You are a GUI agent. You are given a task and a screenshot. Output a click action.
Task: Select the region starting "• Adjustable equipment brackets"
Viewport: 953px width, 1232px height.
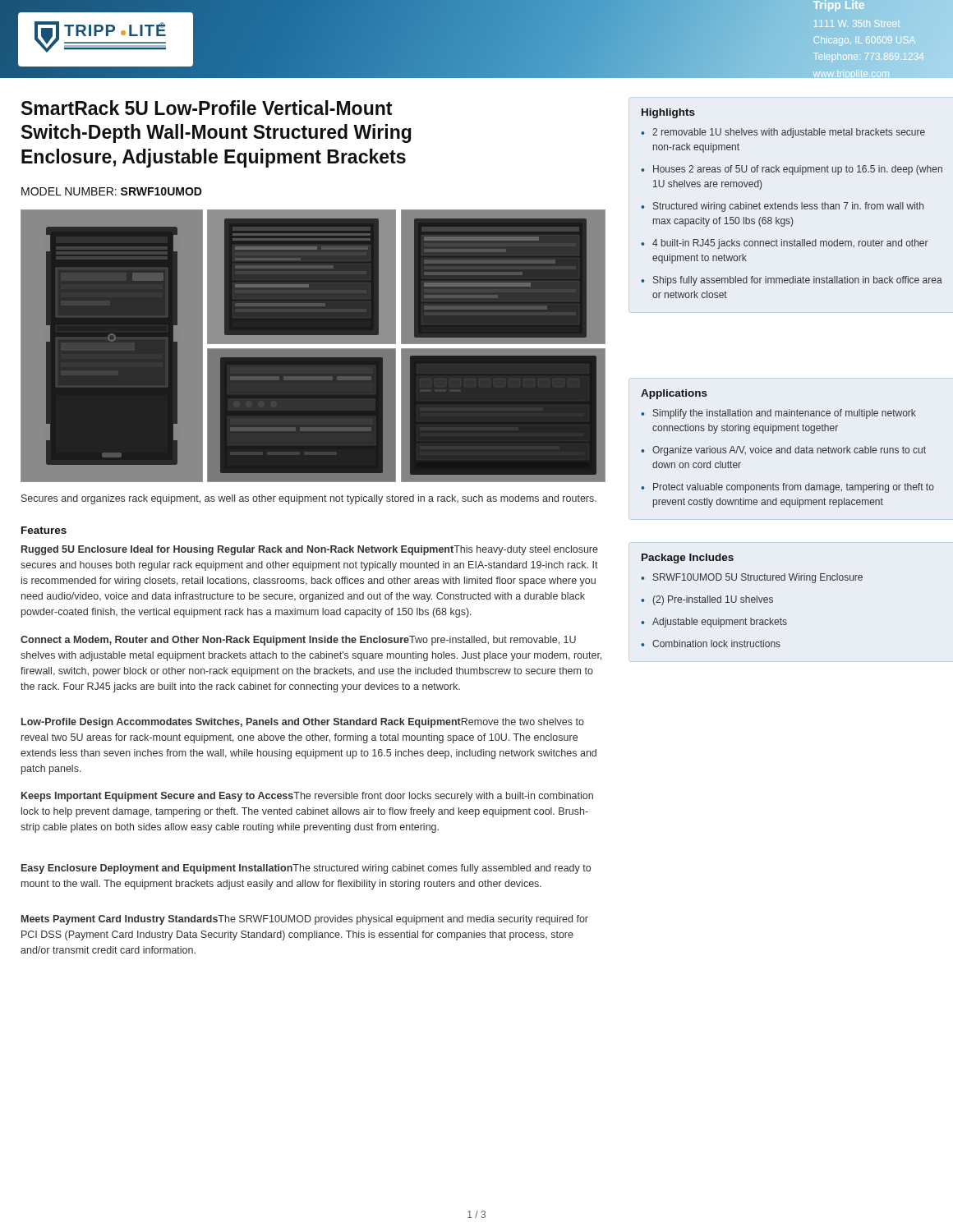click(x=714, y=622)
